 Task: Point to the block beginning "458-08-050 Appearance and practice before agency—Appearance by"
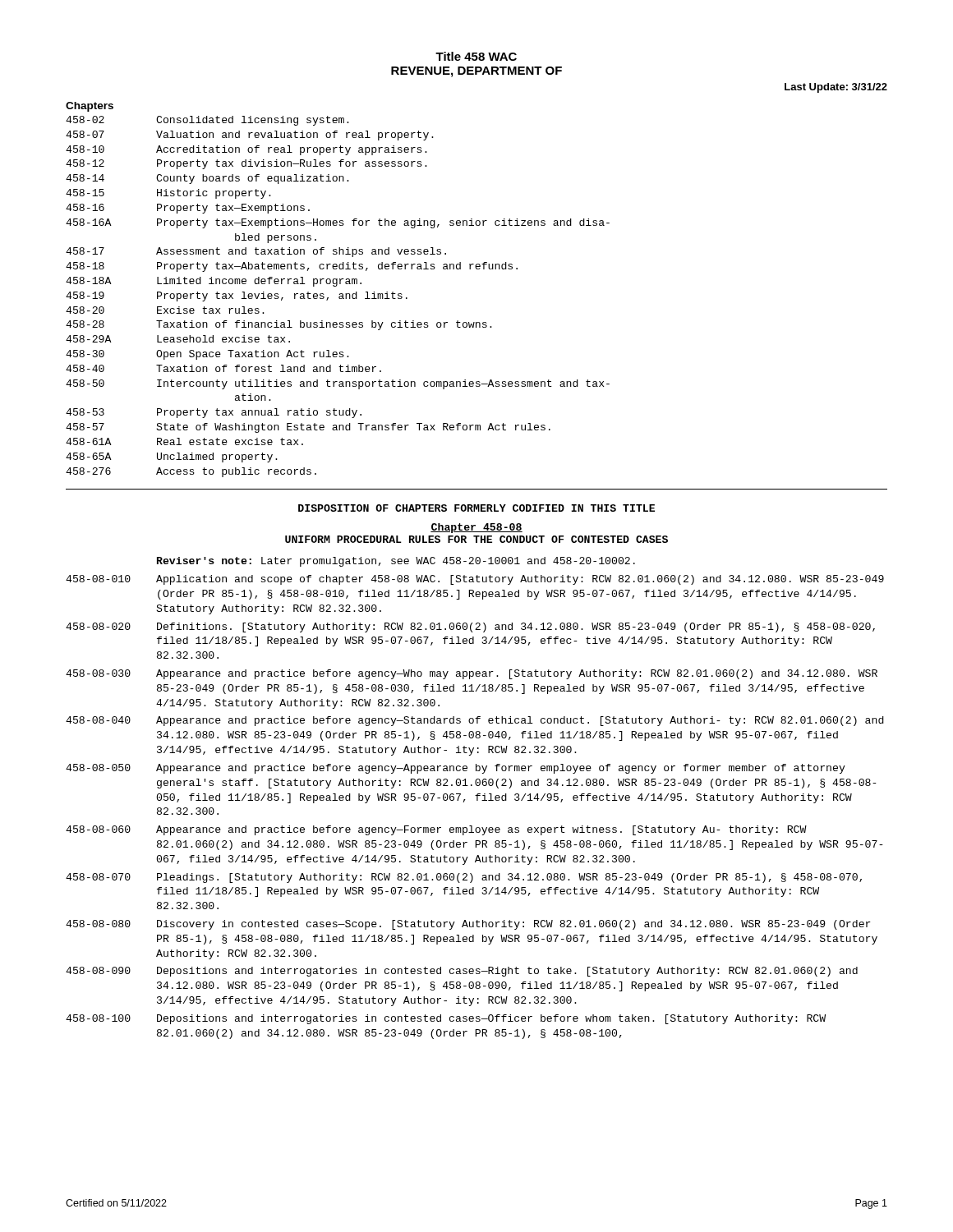(476, 791)
